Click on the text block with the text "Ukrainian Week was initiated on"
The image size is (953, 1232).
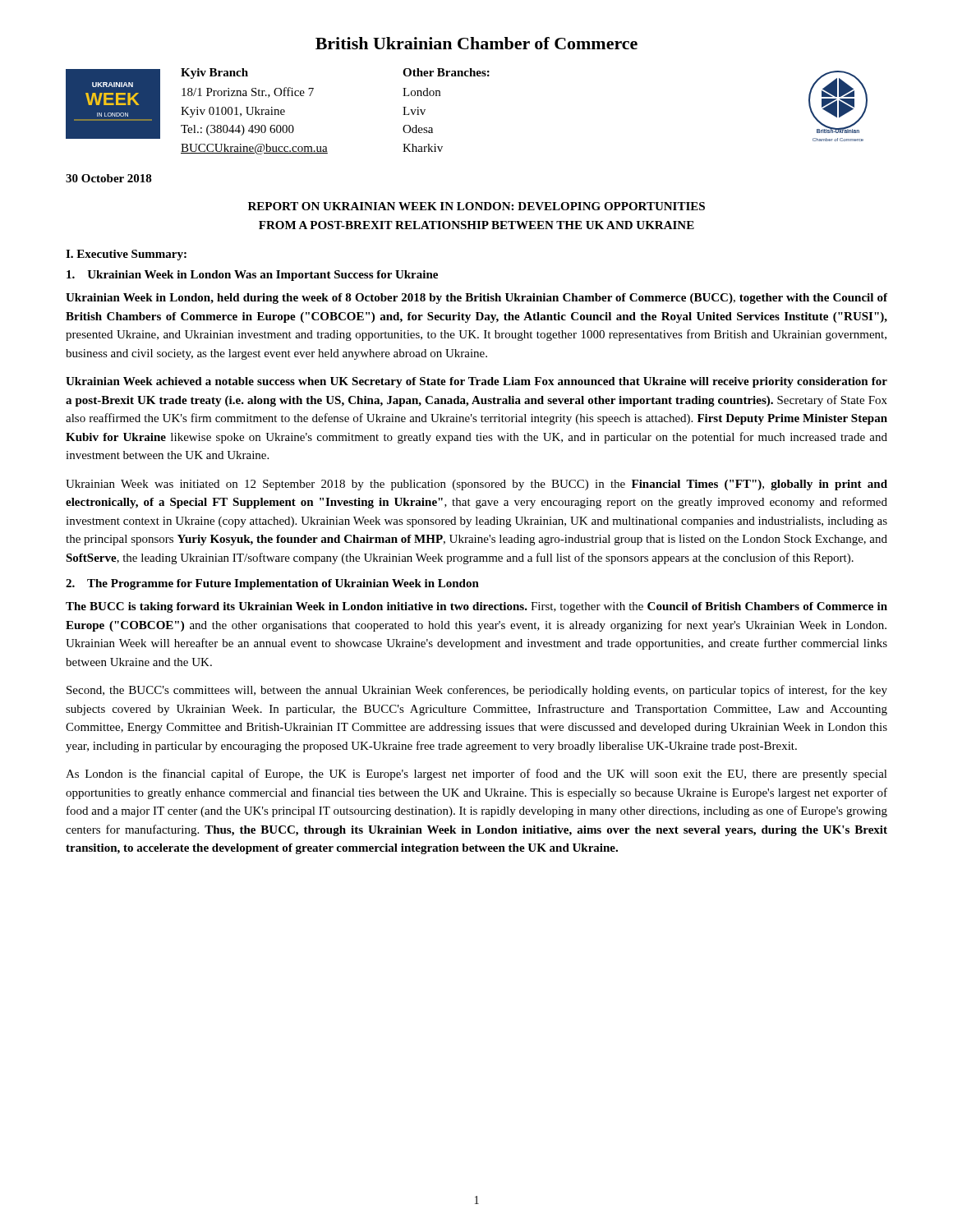(x=476, y=520)
